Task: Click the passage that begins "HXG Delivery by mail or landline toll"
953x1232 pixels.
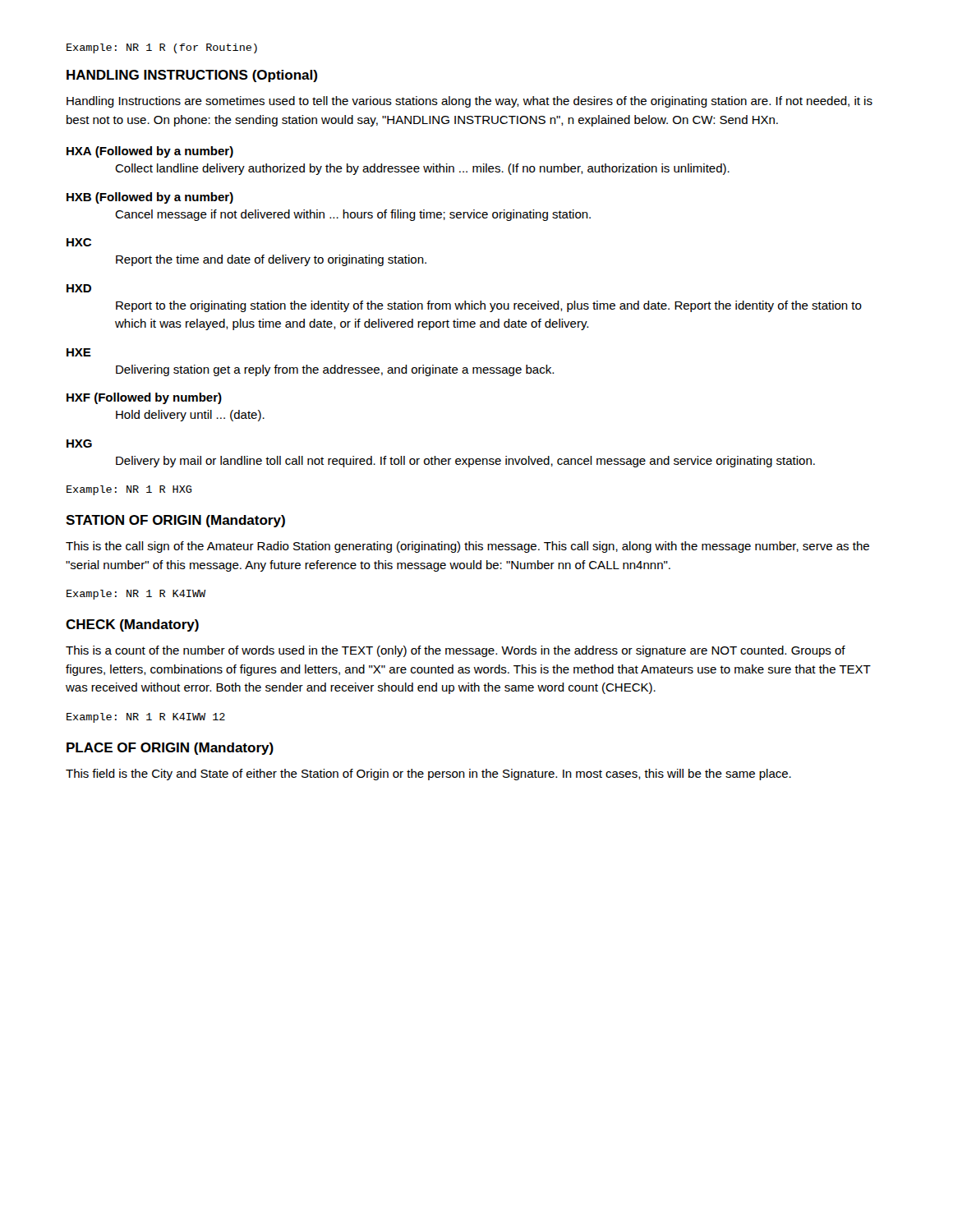Action: pos(476,453)
